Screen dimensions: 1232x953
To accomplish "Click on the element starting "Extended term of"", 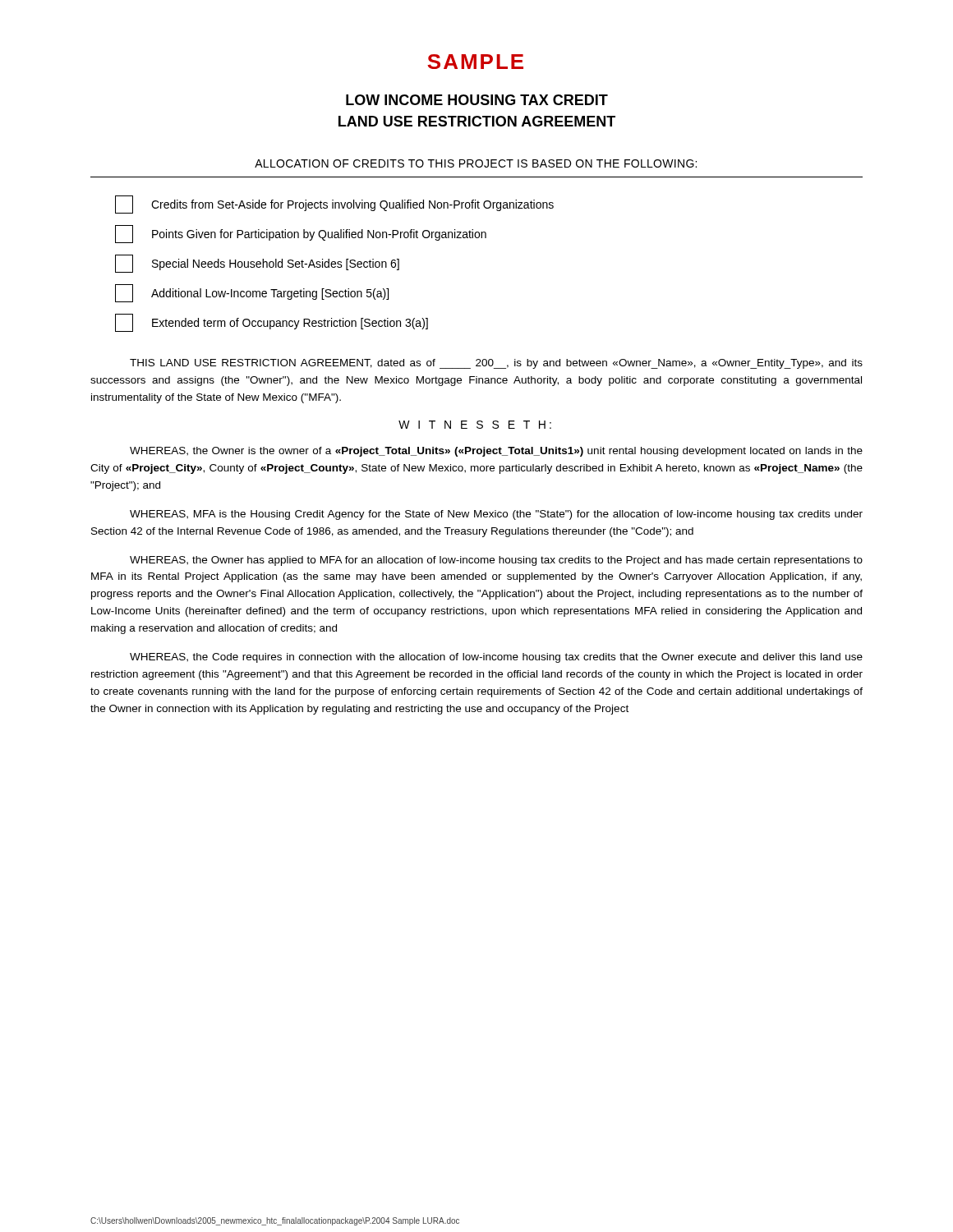I will point(272,323).
